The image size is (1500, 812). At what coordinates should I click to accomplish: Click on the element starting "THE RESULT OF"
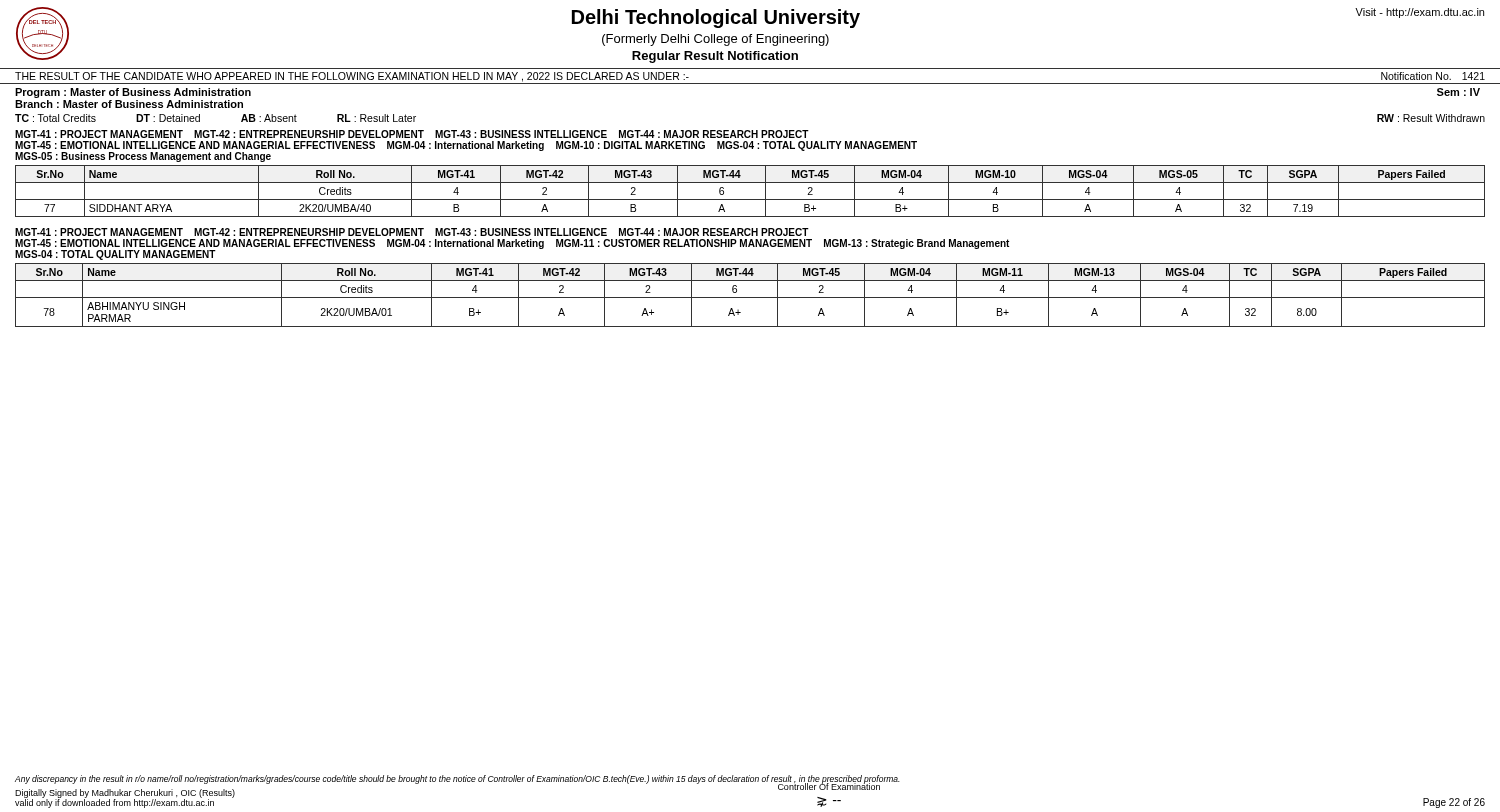click(750, 76)
